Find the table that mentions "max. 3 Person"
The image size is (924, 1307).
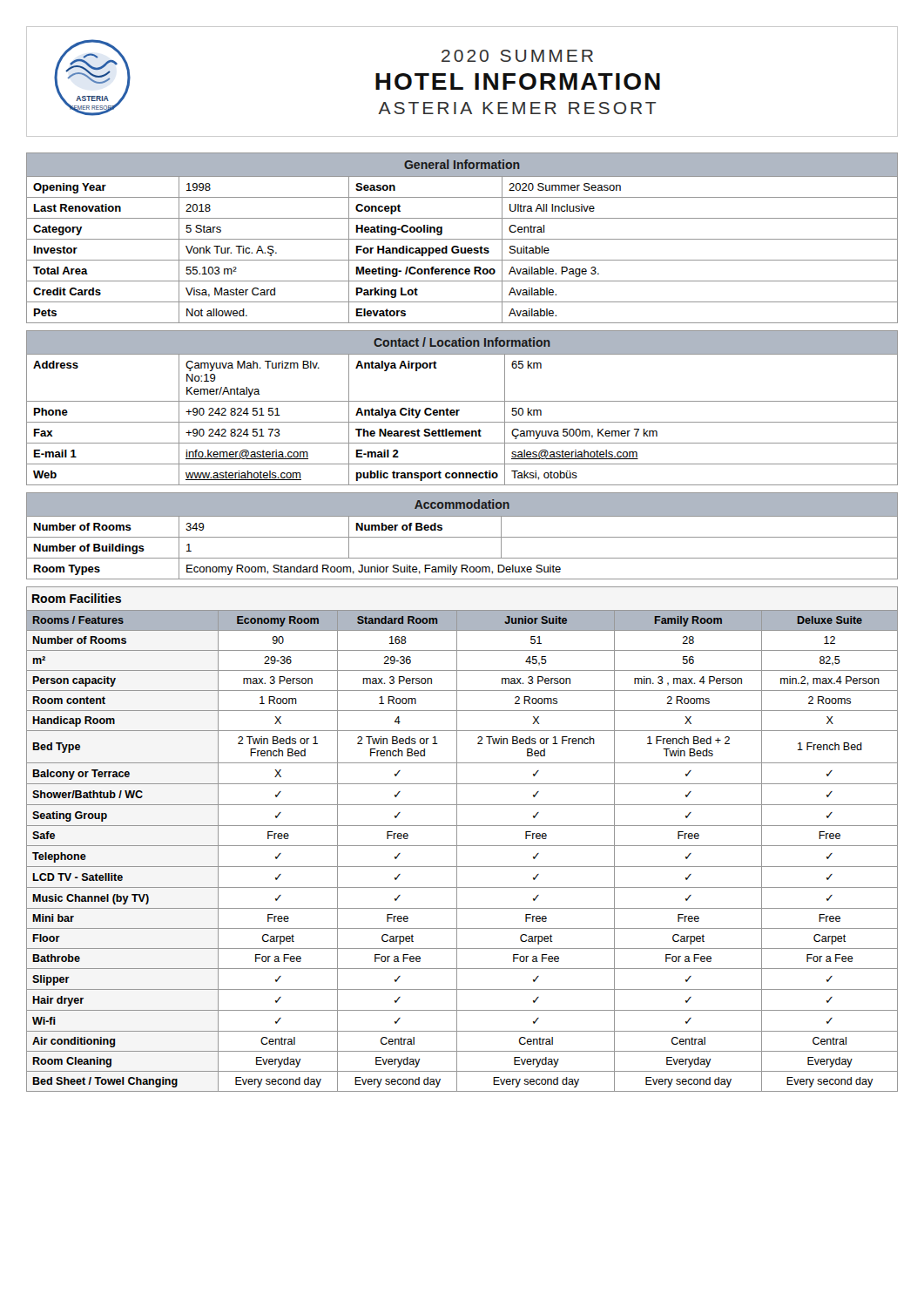(x=462, y=839)
